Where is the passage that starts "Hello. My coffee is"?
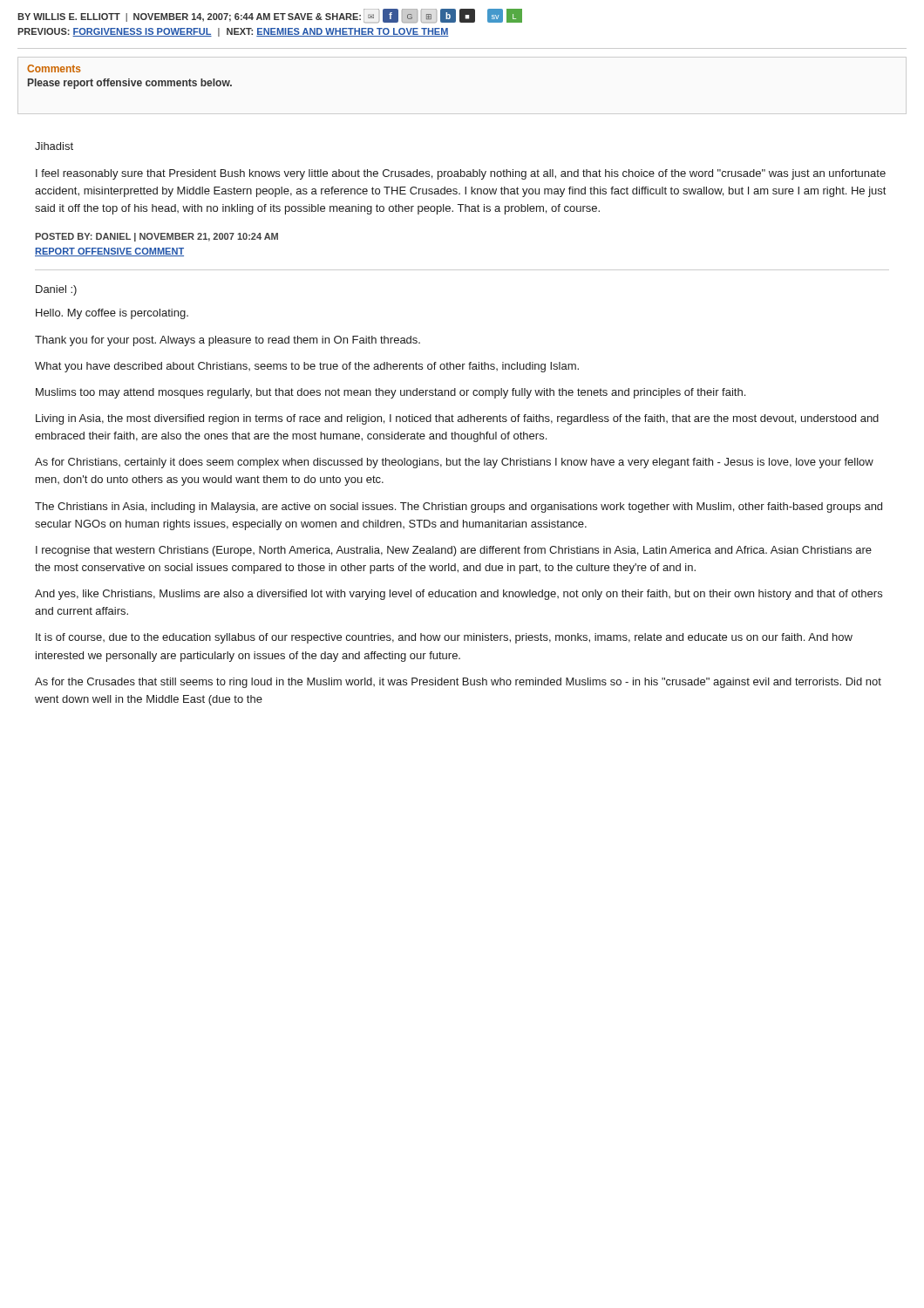 click(x=112, y=314)
